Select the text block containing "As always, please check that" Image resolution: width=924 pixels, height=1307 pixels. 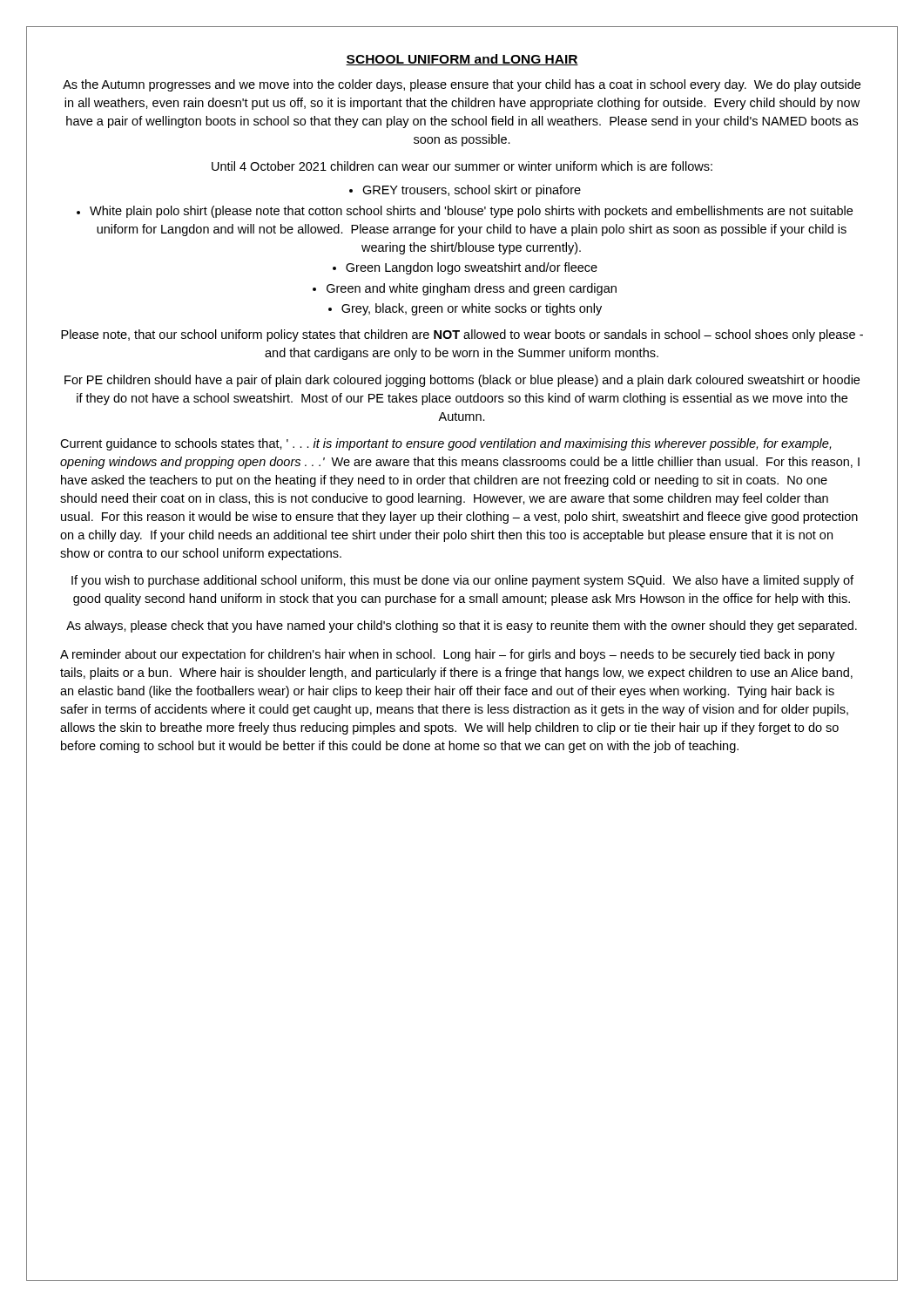[462, 626]
